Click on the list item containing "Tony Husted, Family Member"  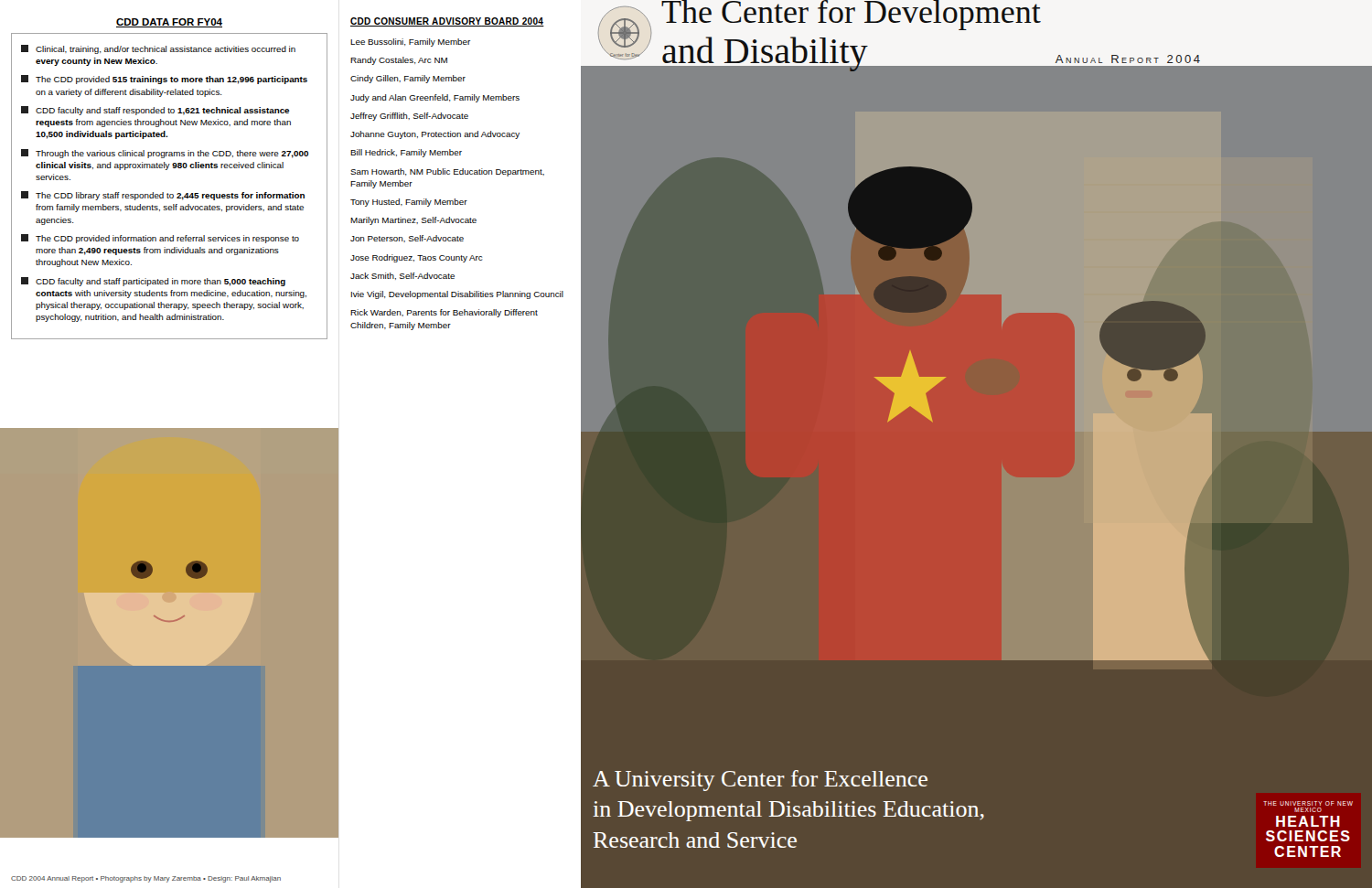(409, 202)
